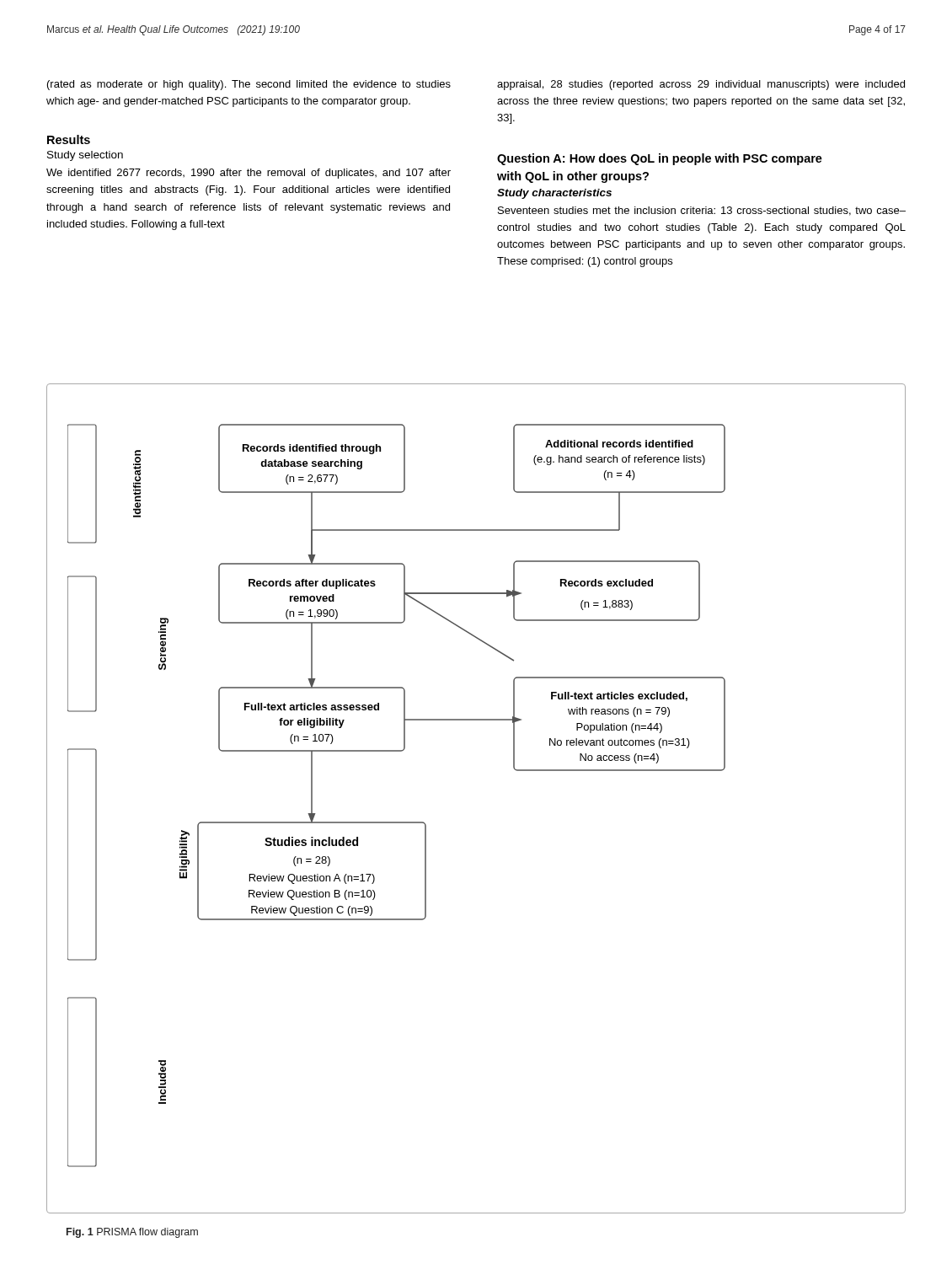Click on the element starting "Study characteristics"

click(555, 193)
